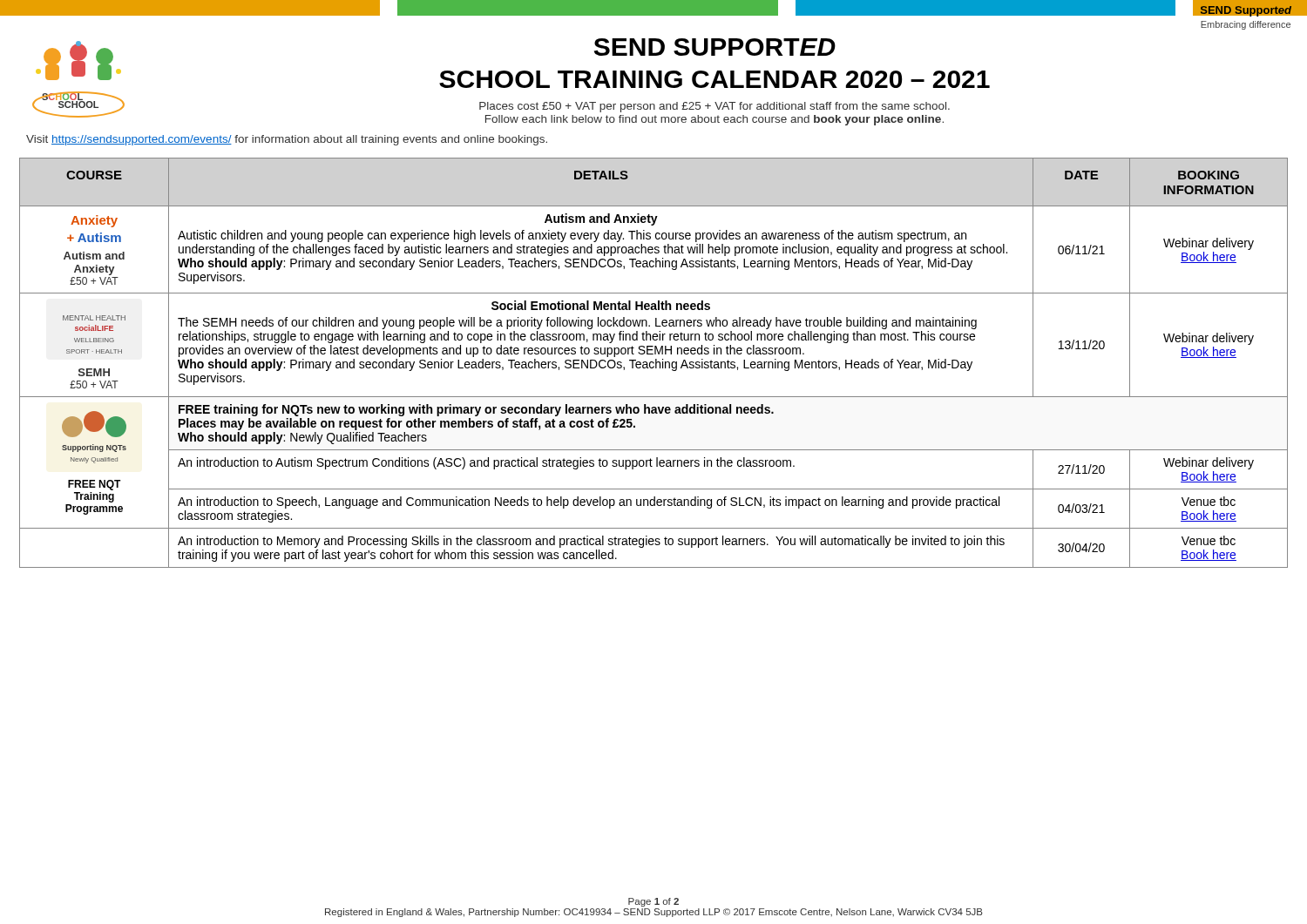Click on the text block starting "Visit https://sendsupported.com/events/ for information about all"

point(287,139)
